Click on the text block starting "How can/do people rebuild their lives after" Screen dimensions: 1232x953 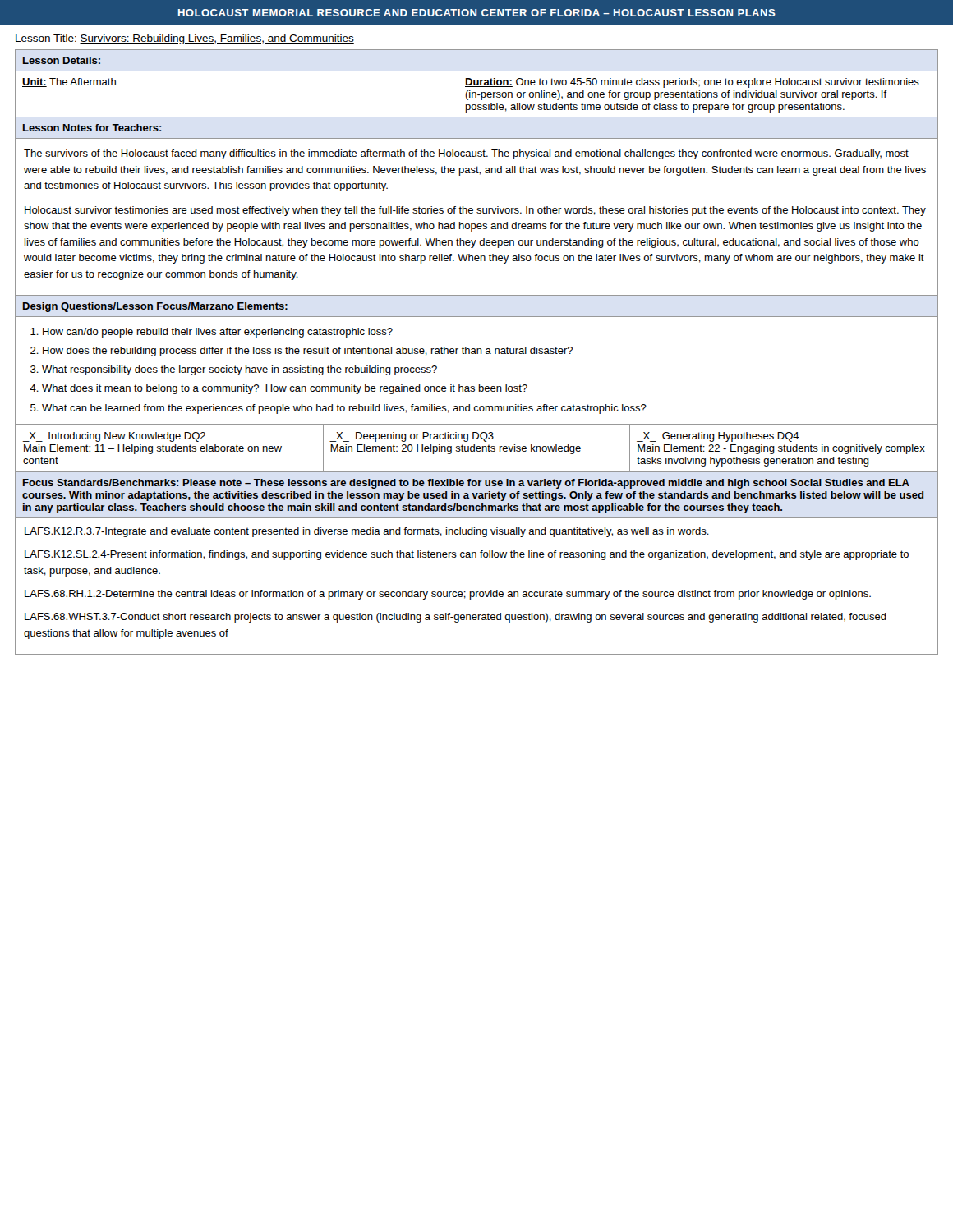pos(217,331)
